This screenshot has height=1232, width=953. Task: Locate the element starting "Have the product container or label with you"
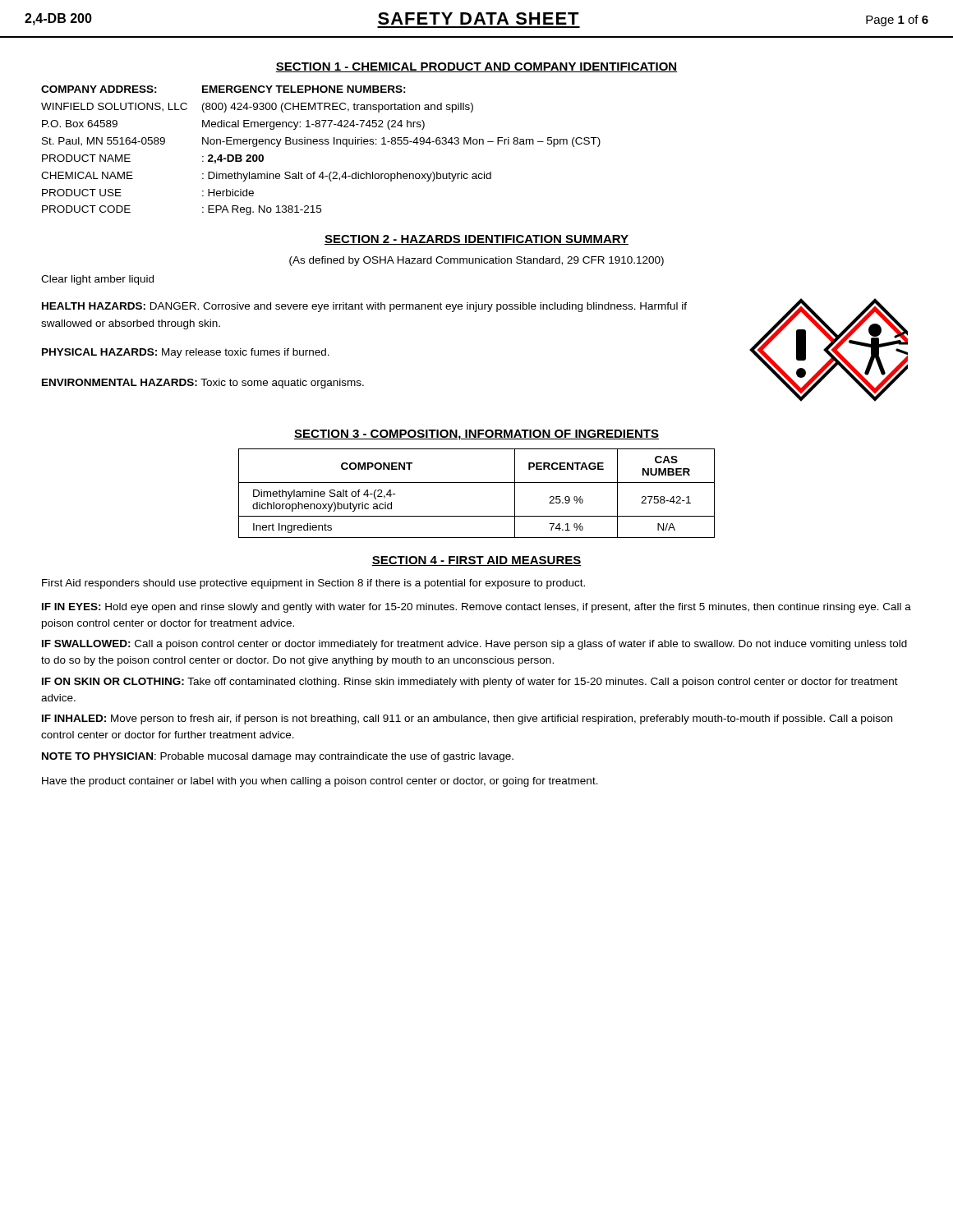point(320,781)
